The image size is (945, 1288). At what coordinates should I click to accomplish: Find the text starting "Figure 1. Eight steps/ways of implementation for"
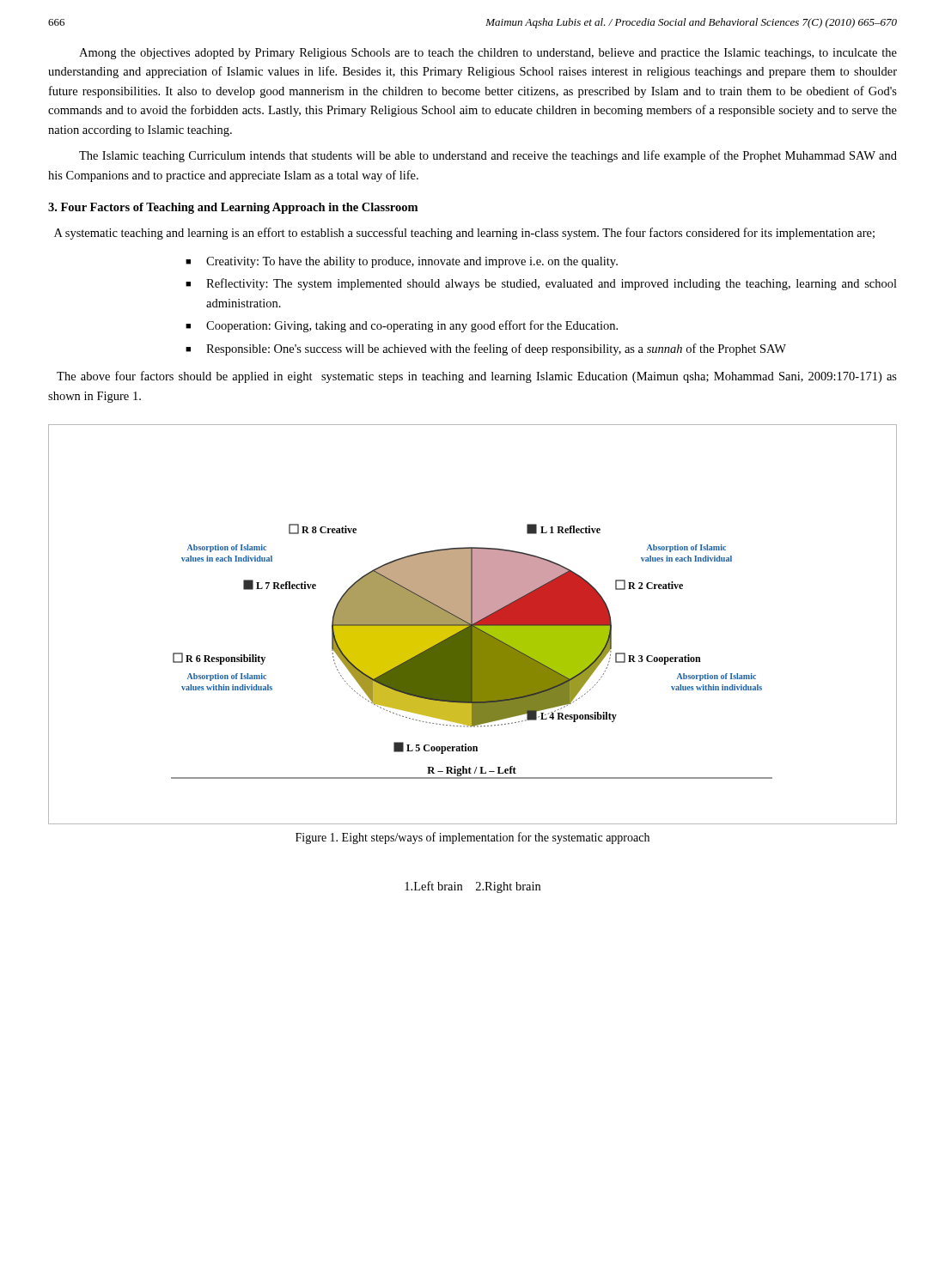pyautogui.click(x=472, y=838)
